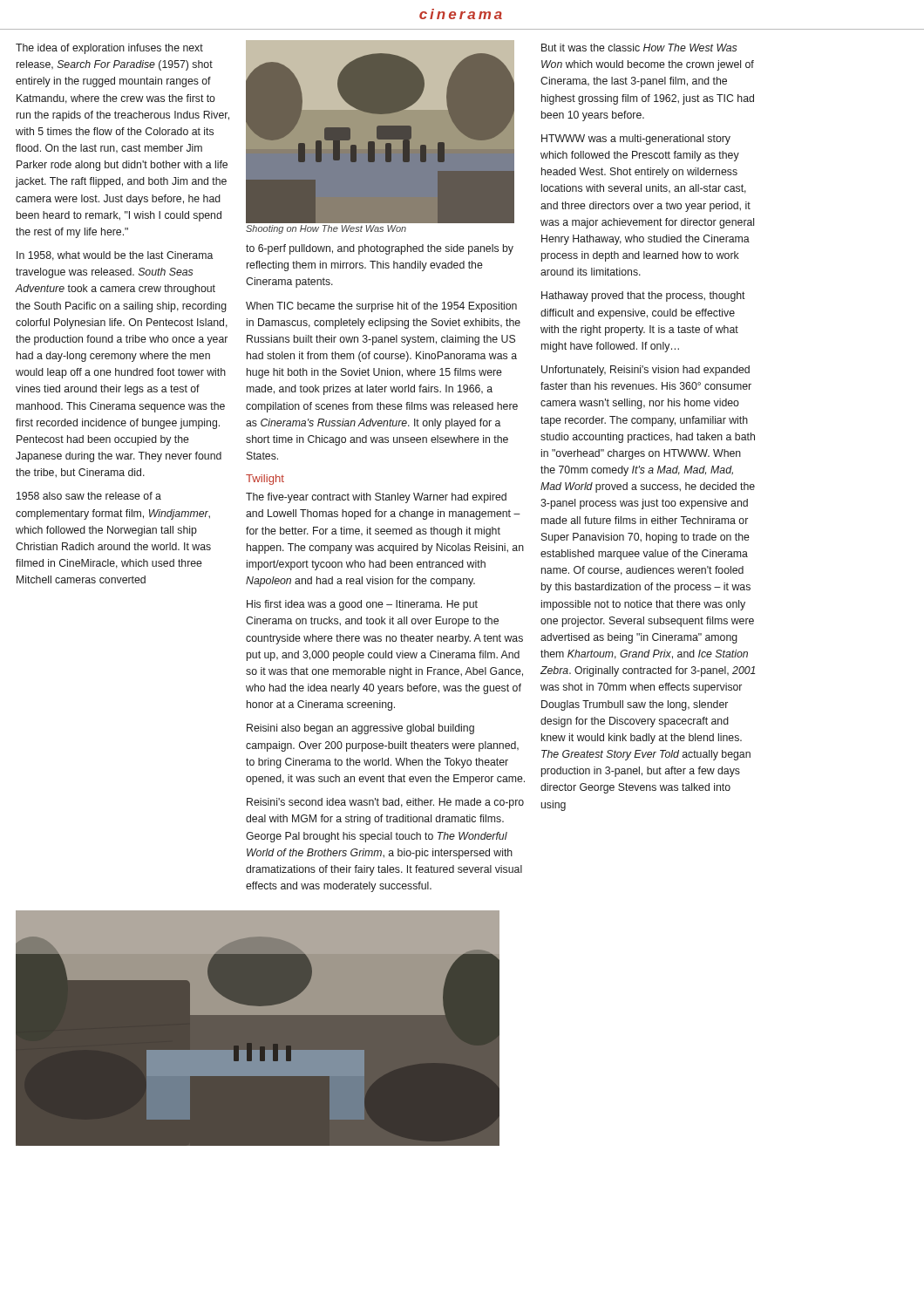The image size is (924, 1308).
Task: Find a section header
Action: [x=265, y=478]
